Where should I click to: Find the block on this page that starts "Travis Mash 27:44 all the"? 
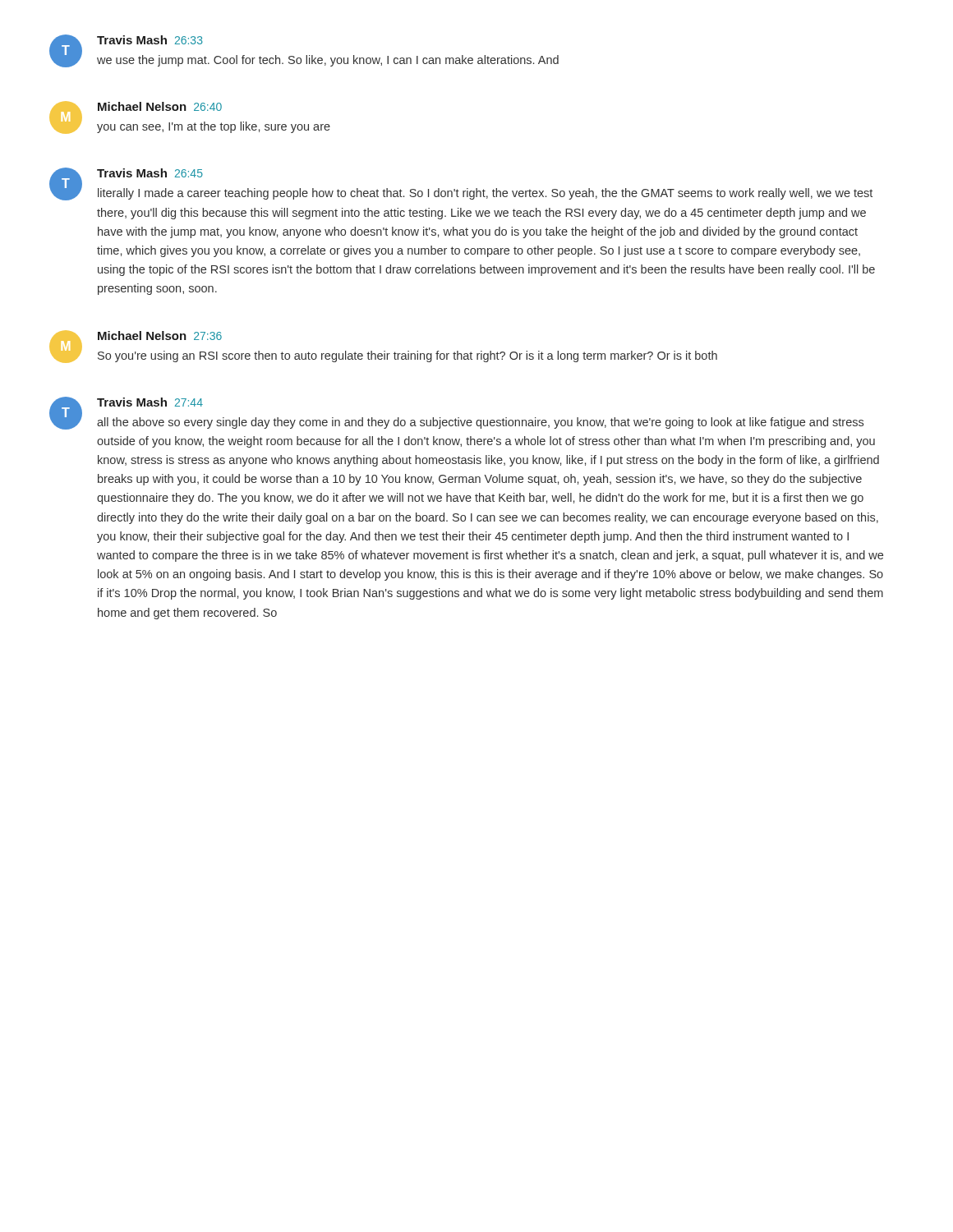(500, 509)
